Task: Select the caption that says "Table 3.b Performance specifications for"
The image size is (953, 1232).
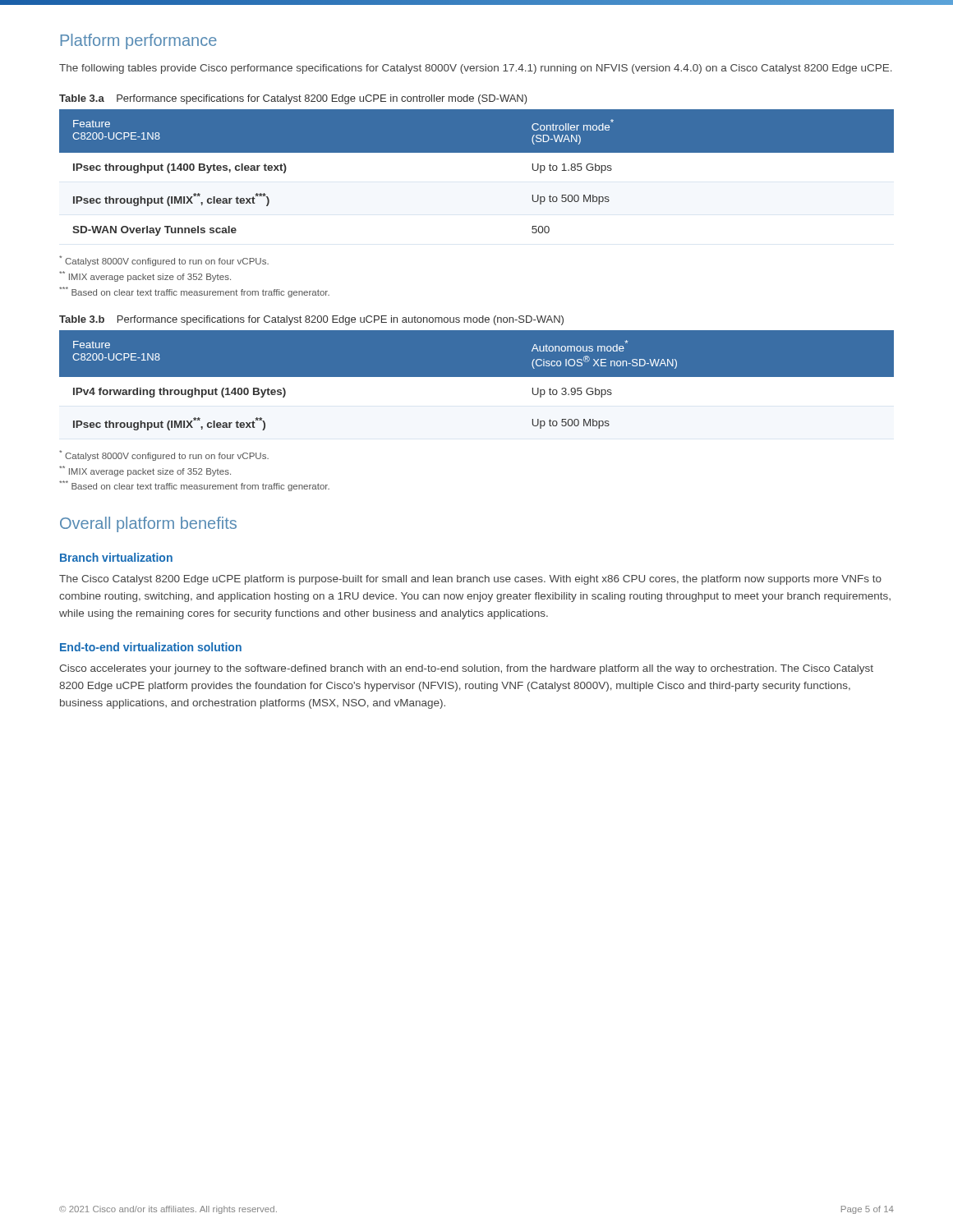Action: 476,319
